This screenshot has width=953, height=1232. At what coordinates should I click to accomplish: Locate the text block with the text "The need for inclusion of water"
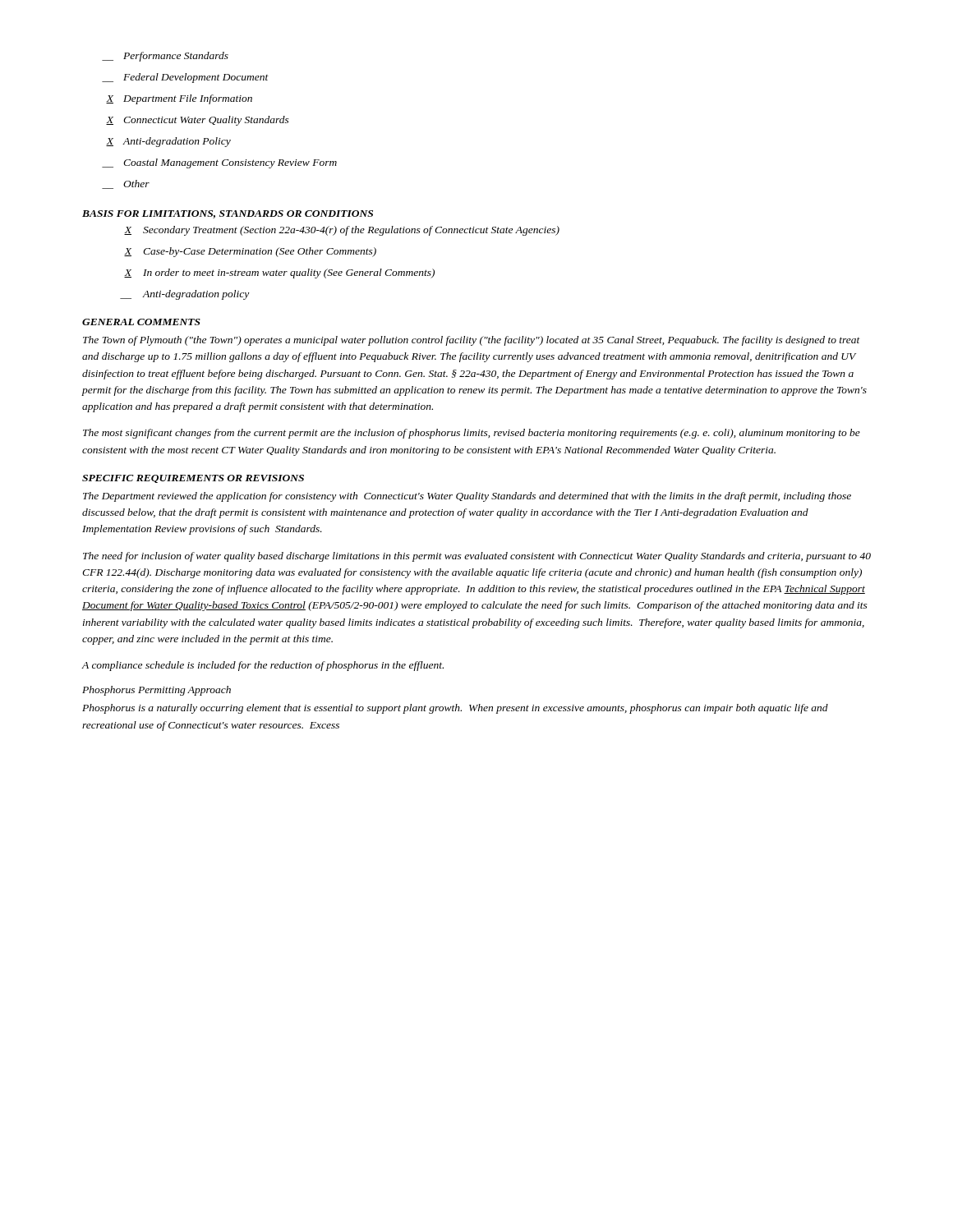(x=476, y=597)
